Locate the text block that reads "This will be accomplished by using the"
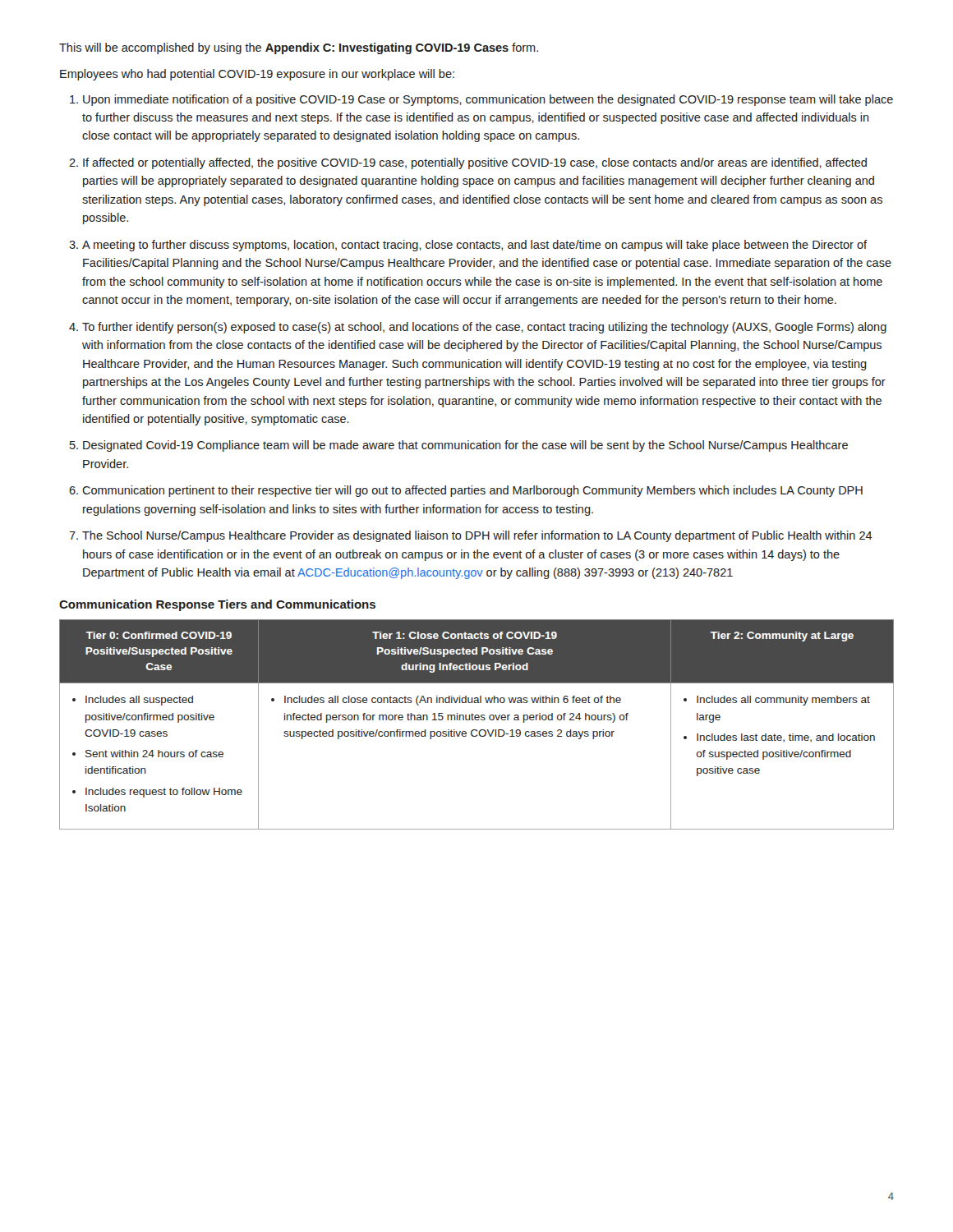 click(x=299, y=48)
